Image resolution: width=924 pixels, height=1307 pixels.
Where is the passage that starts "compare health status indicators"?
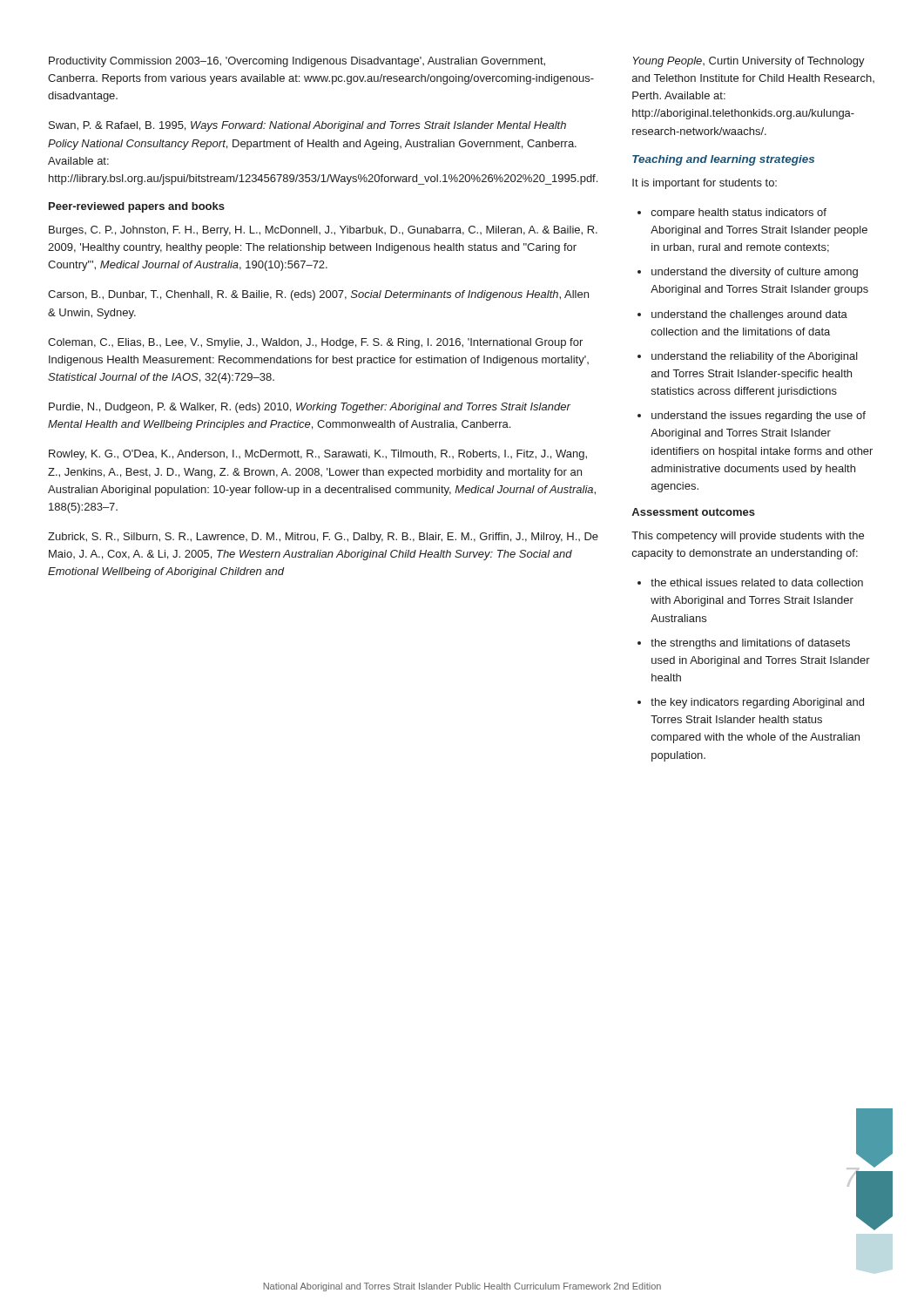[759, 230]
